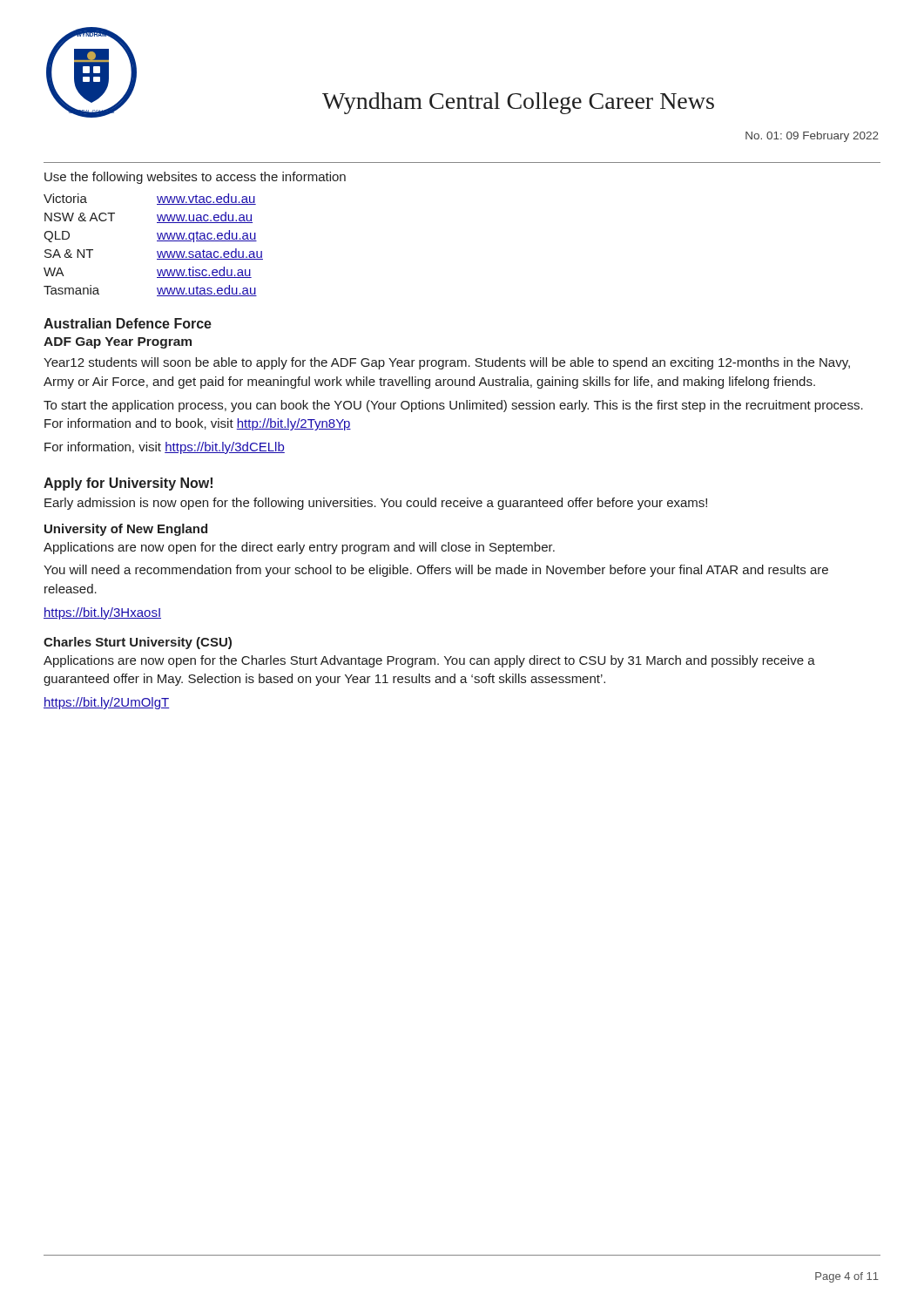924x1307 pixels.
Task: Find "Apply for University Now!" on this page
Action: coord(129,483)
